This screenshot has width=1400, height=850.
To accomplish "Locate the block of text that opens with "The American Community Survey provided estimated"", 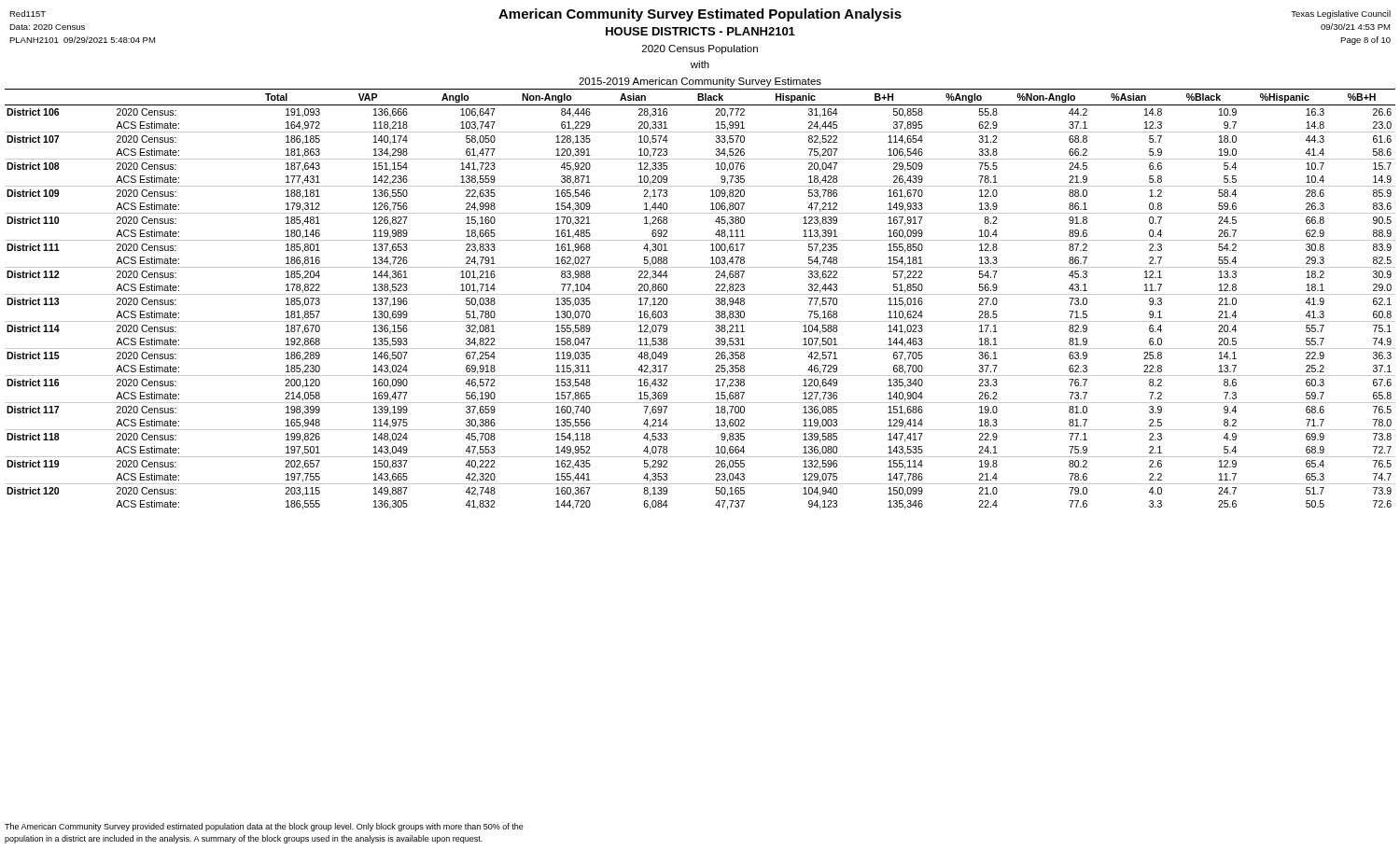I will 264,833.
